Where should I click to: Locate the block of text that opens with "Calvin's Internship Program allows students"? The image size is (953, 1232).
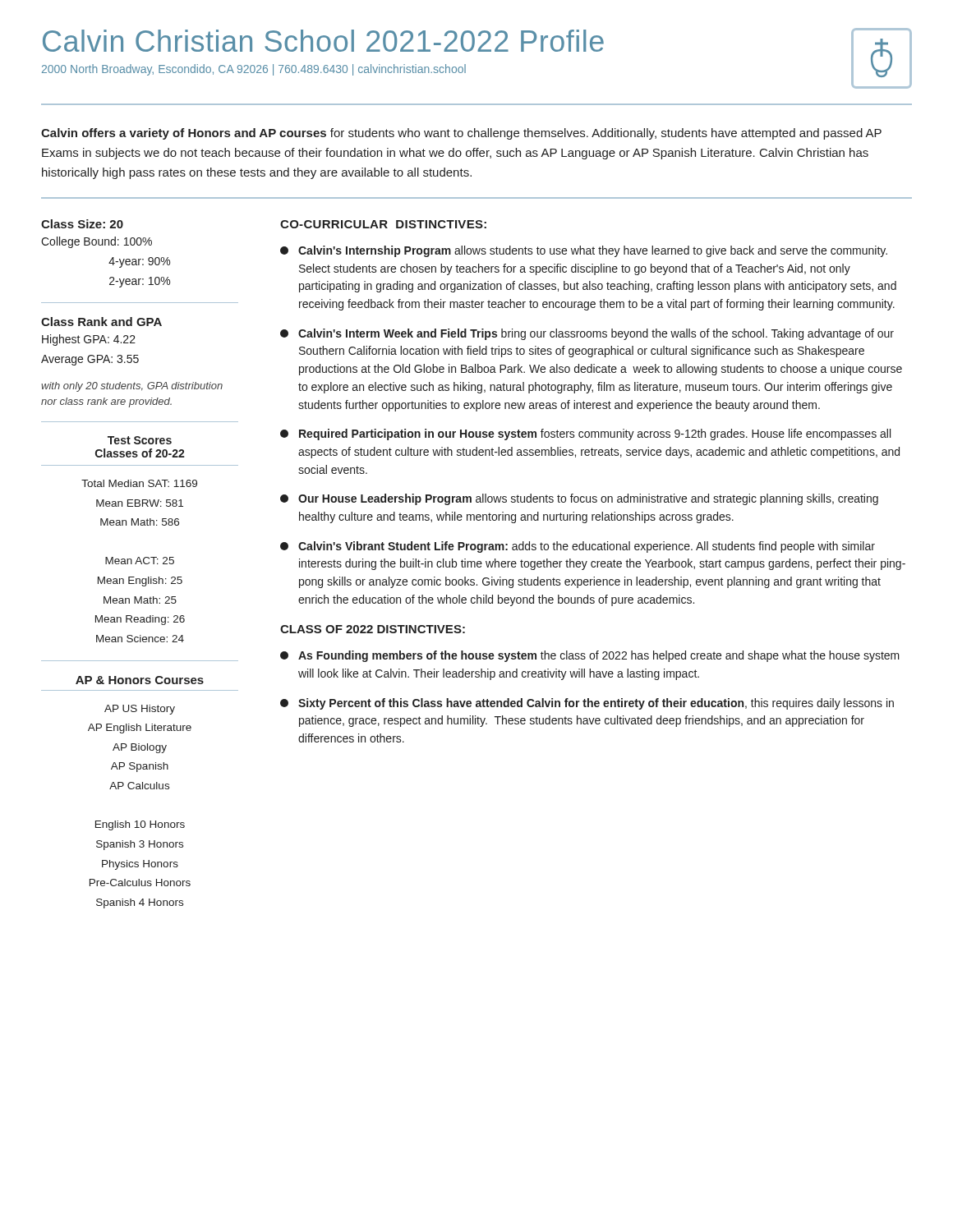(596, 278)
